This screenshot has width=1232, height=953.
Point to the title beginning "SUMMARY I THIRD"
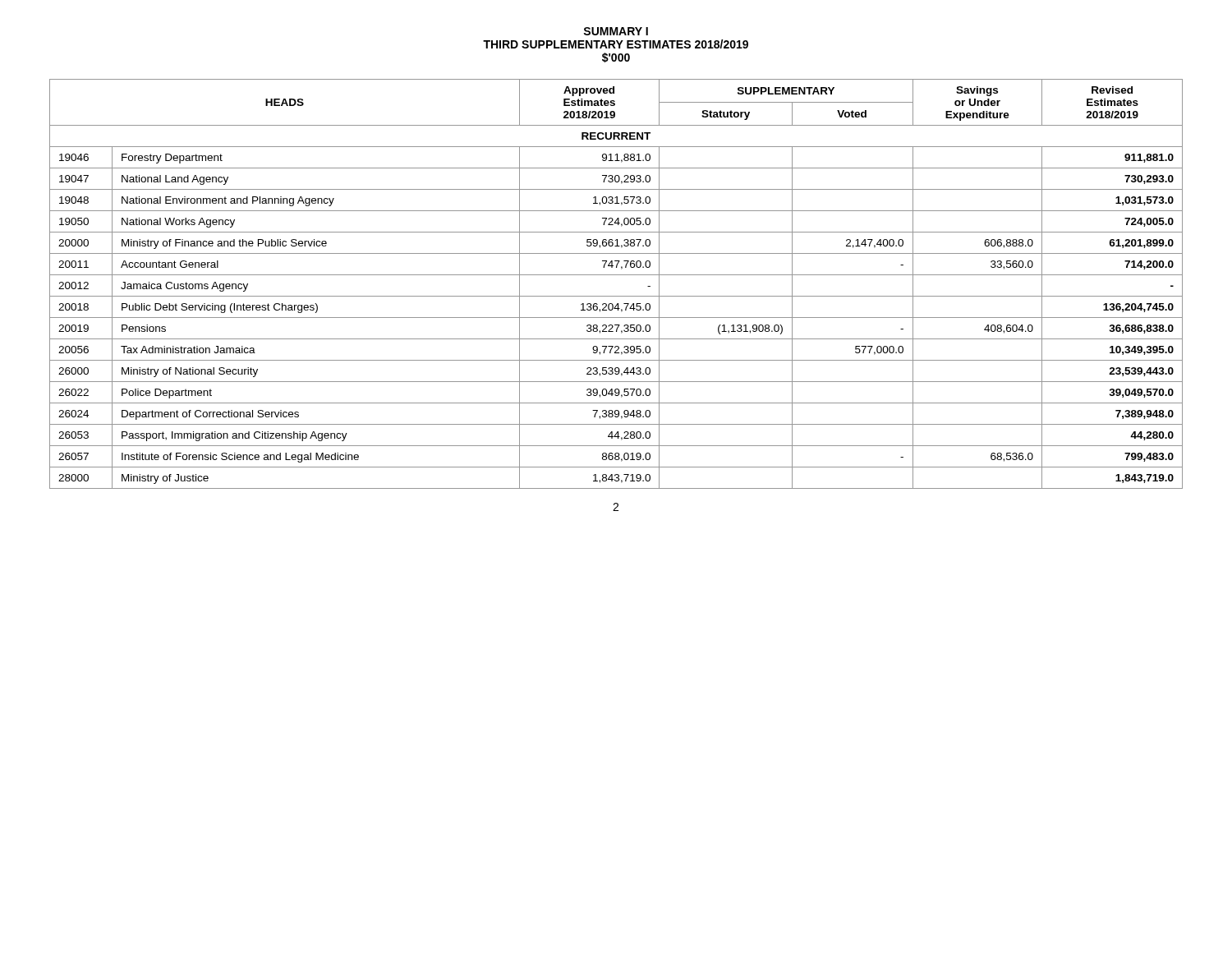[616, 44]
